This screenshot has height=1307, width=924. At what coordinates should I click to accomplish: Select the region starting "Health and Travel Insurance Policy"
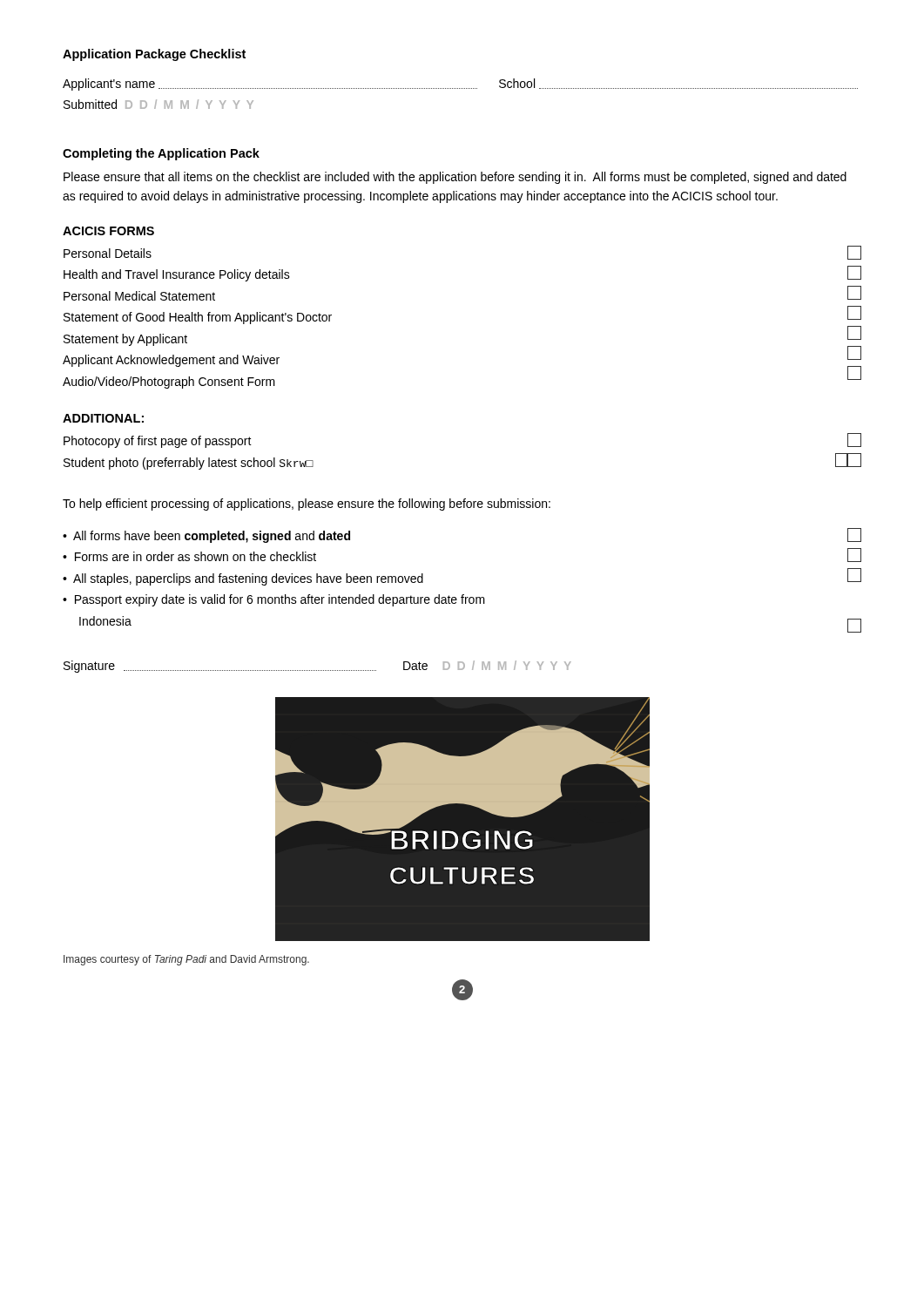(176, 275)
